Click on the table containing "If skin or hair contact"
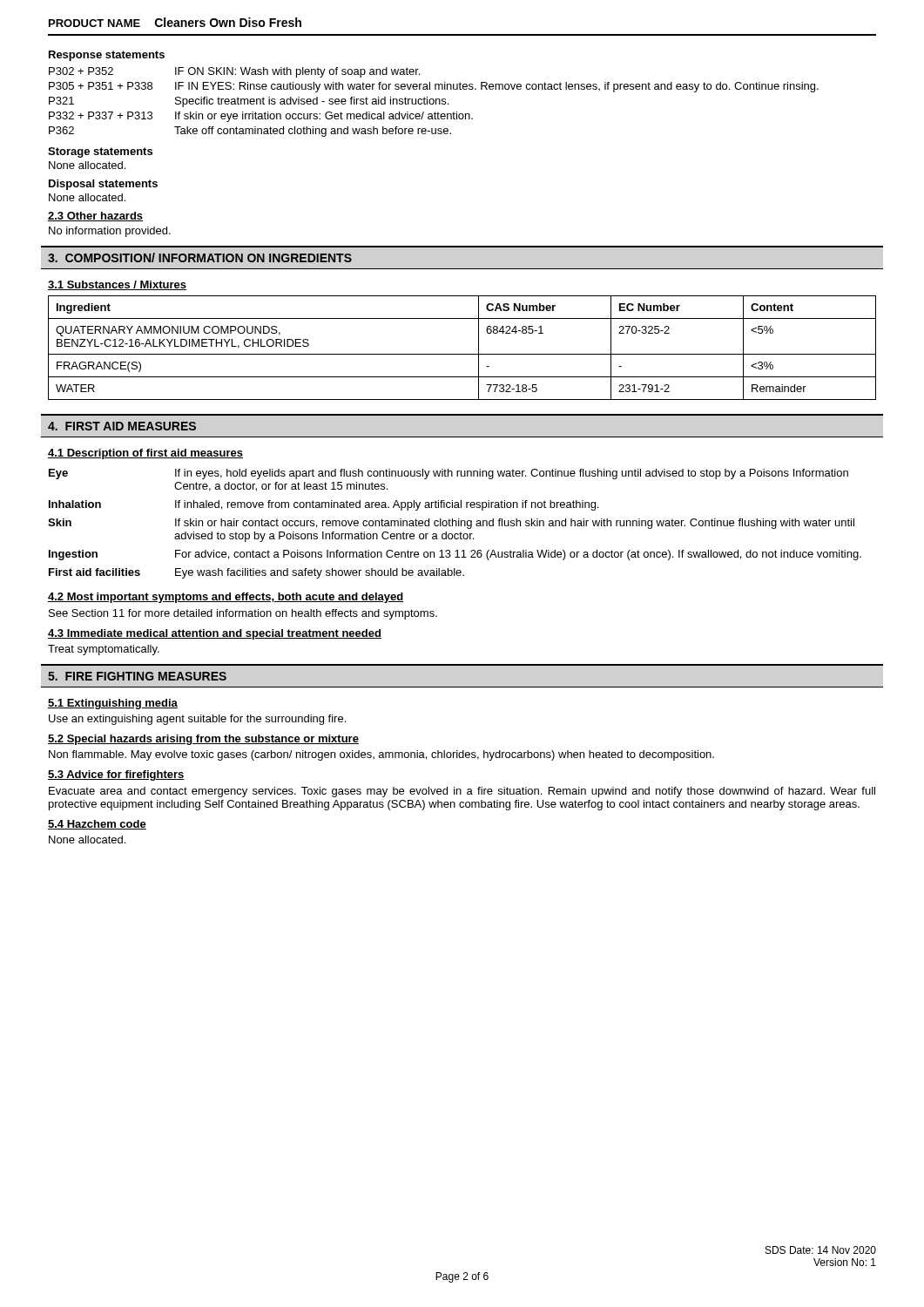The height and width of the screenshot is (1307, 924). pos(462,522)
